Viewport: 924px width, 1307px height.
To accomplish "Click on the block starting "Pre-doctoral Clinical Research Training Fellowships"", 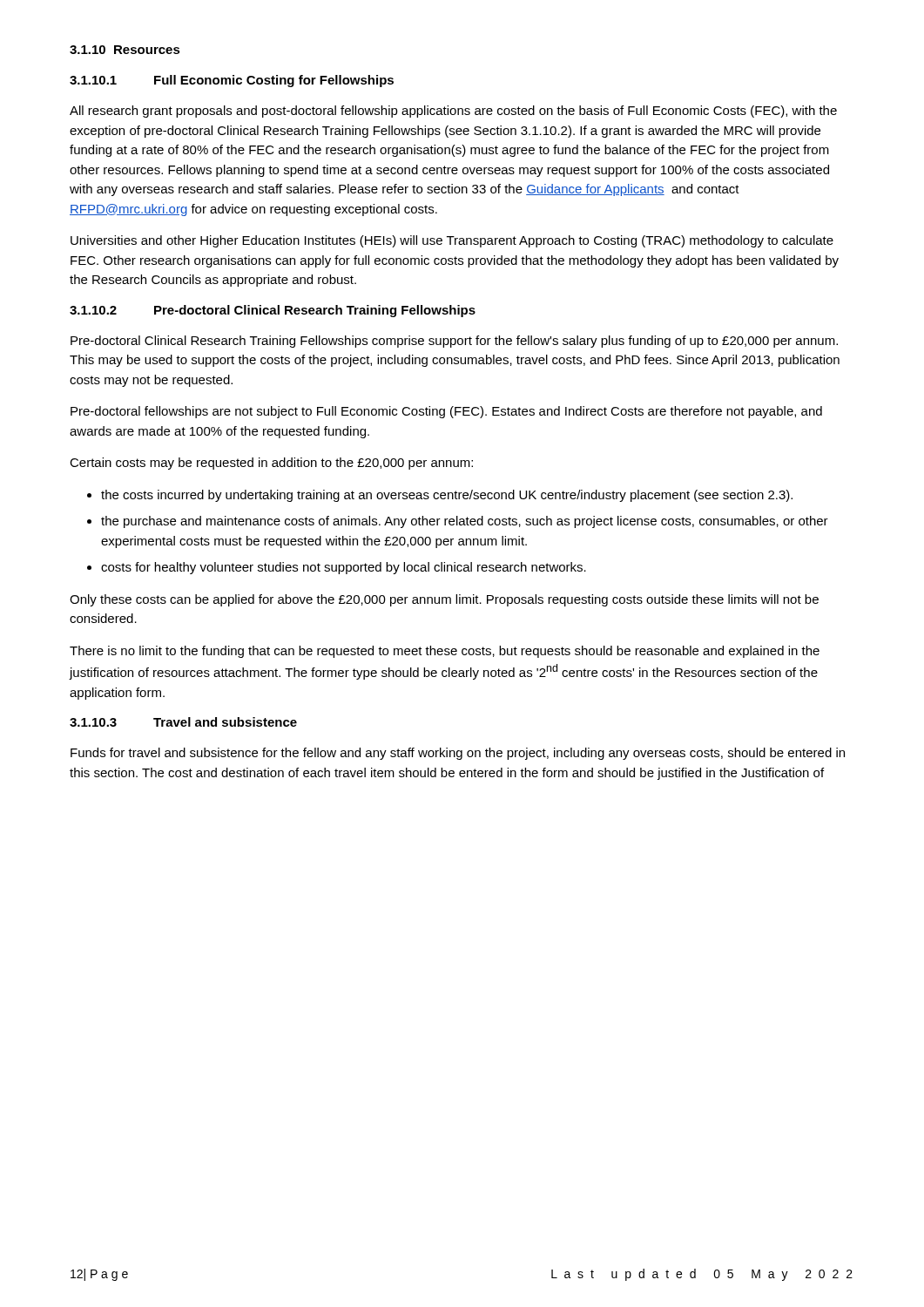I will [455, 359].
